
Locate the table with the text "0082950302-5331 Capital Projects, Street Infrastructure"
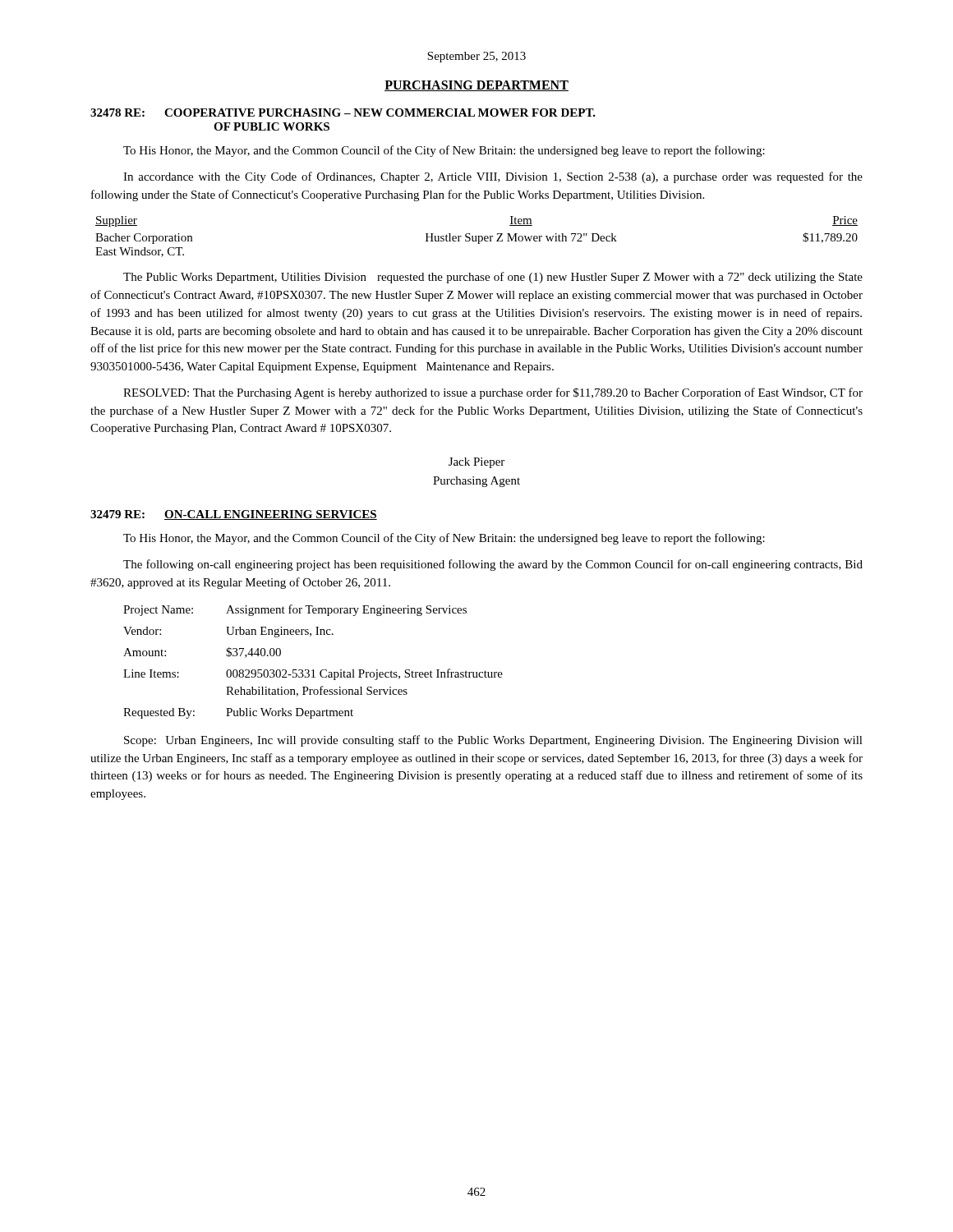coord(476,662)
